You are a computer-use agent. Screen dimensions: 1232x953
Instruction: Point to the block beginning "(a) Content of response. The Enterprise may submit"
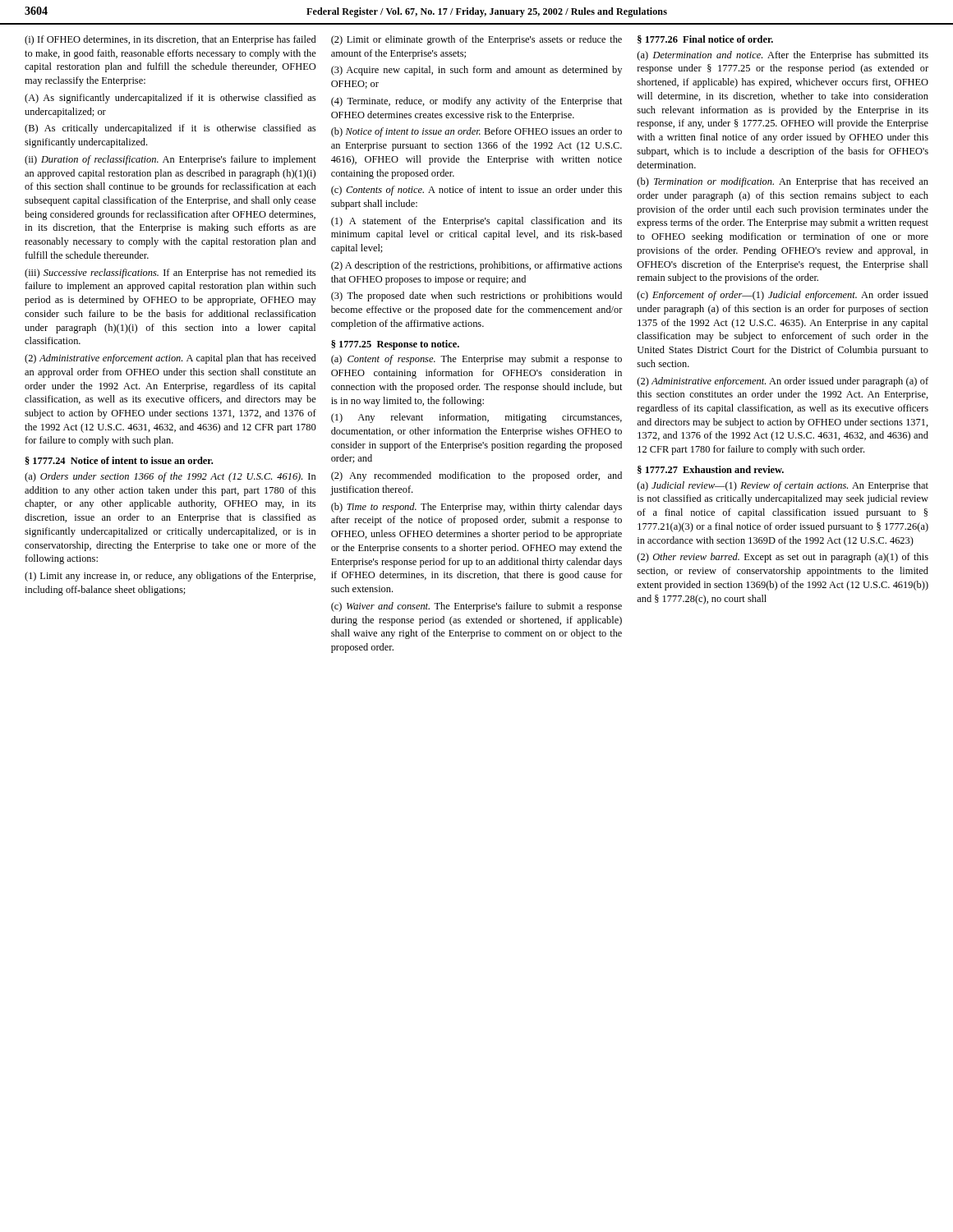click(476, 504)
